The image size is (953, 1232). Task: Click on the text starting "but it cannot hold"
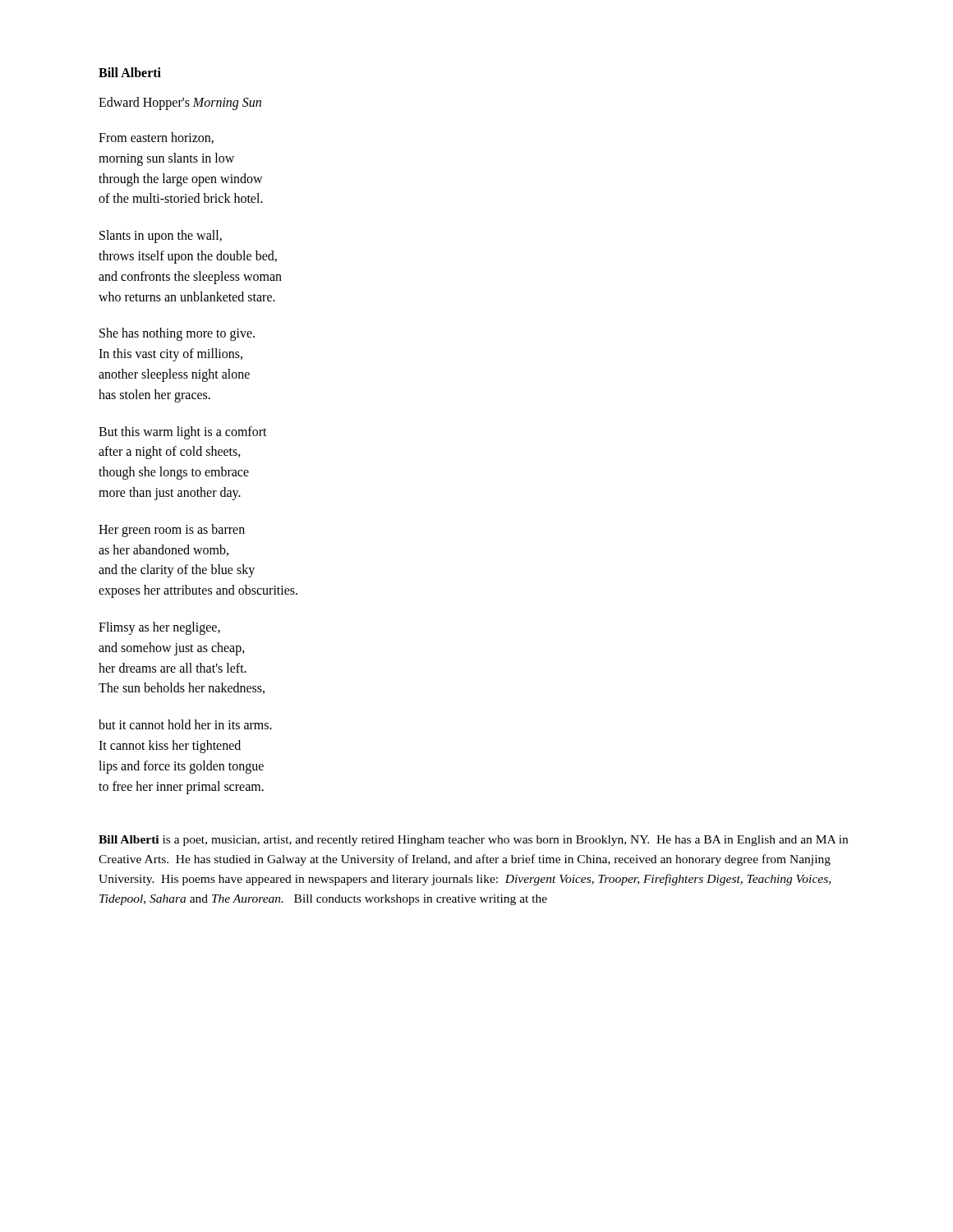pos(185,756)
